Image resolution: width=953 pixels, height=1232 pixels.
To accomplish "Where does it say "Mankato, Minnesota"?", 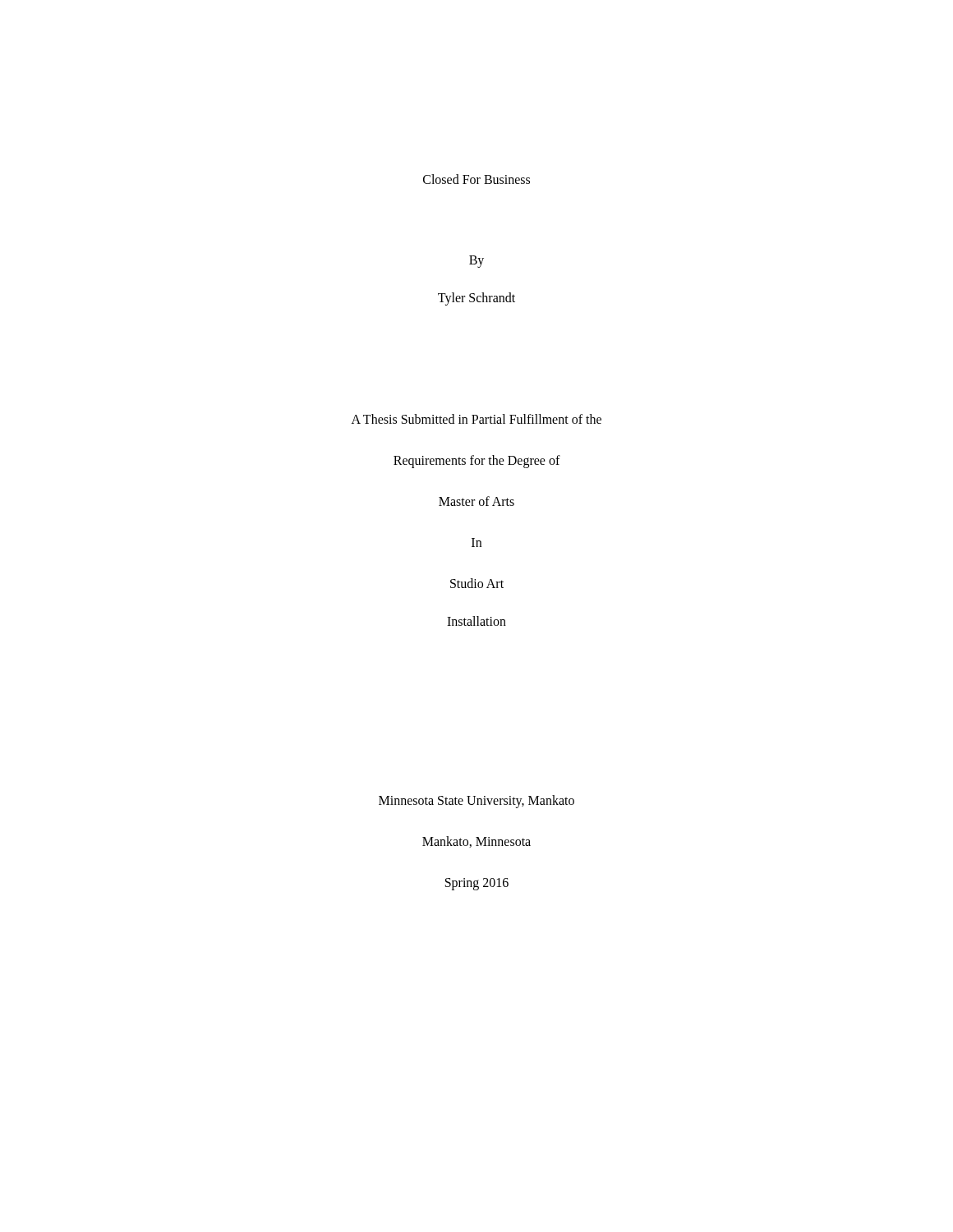I will point(476,841).
